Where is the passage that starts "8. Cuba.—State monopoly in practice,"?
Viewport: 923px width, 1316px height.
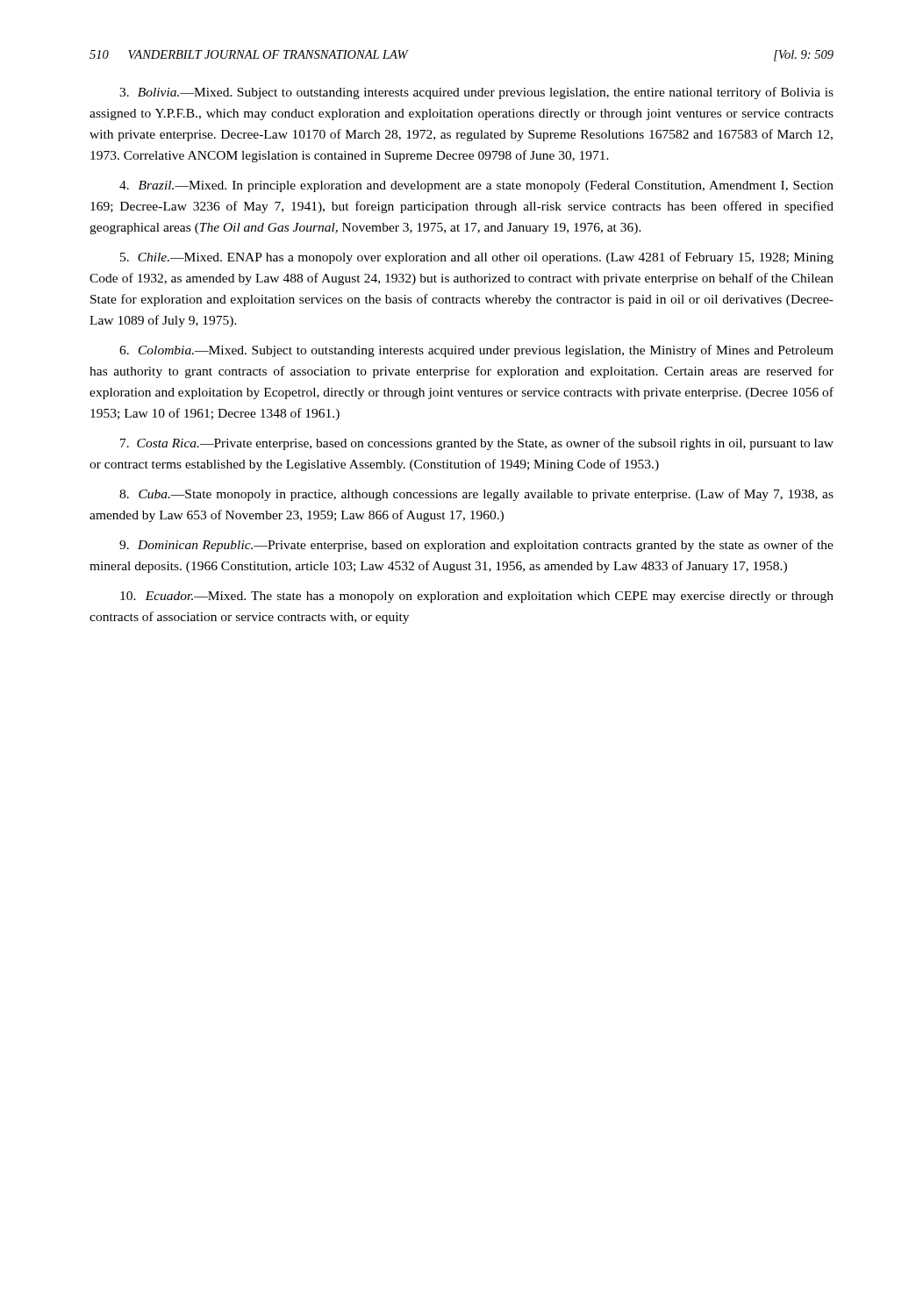(462, 504)
